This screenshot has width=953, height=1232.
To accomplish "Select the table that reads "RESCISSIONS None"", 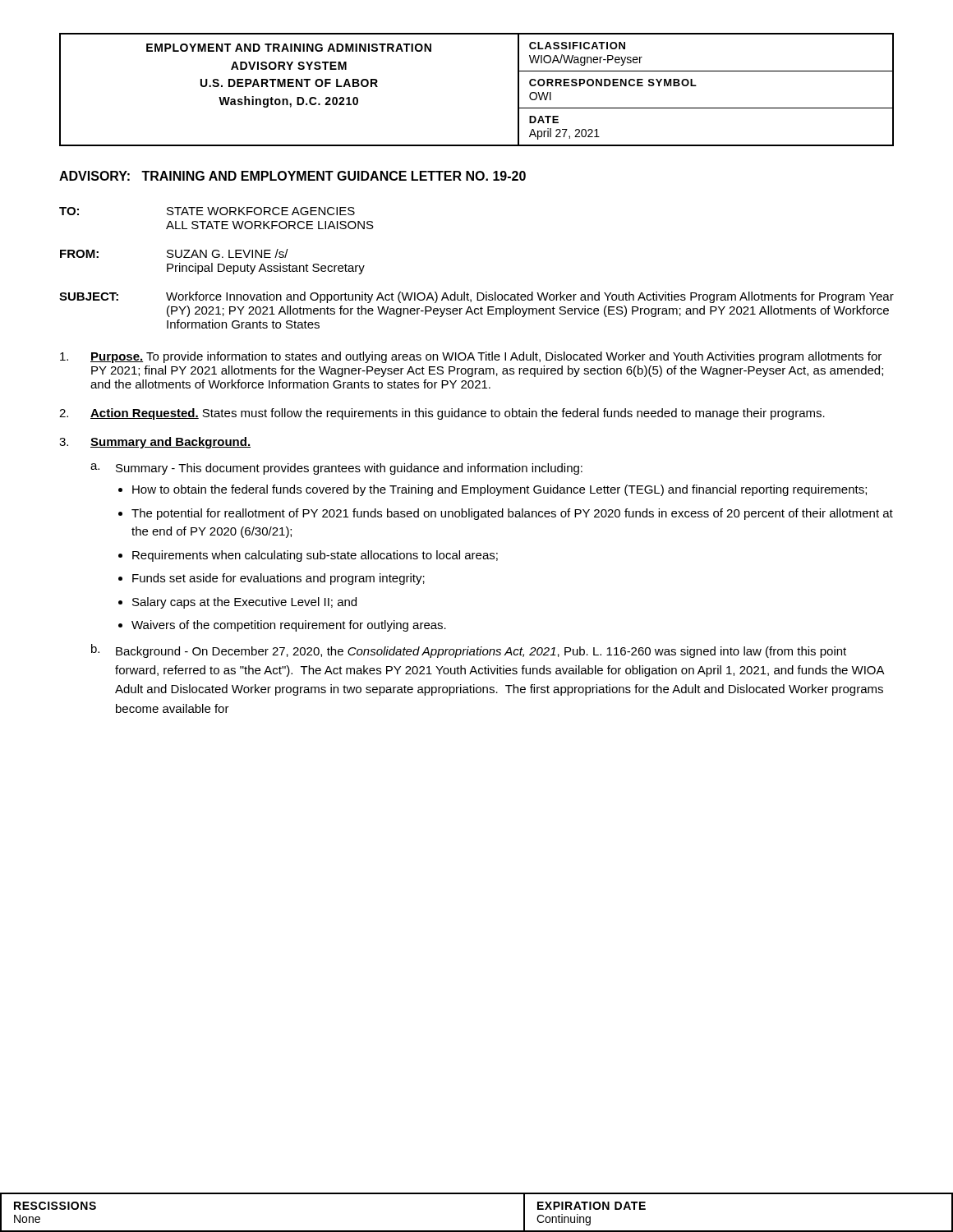I will [476, 1212].
